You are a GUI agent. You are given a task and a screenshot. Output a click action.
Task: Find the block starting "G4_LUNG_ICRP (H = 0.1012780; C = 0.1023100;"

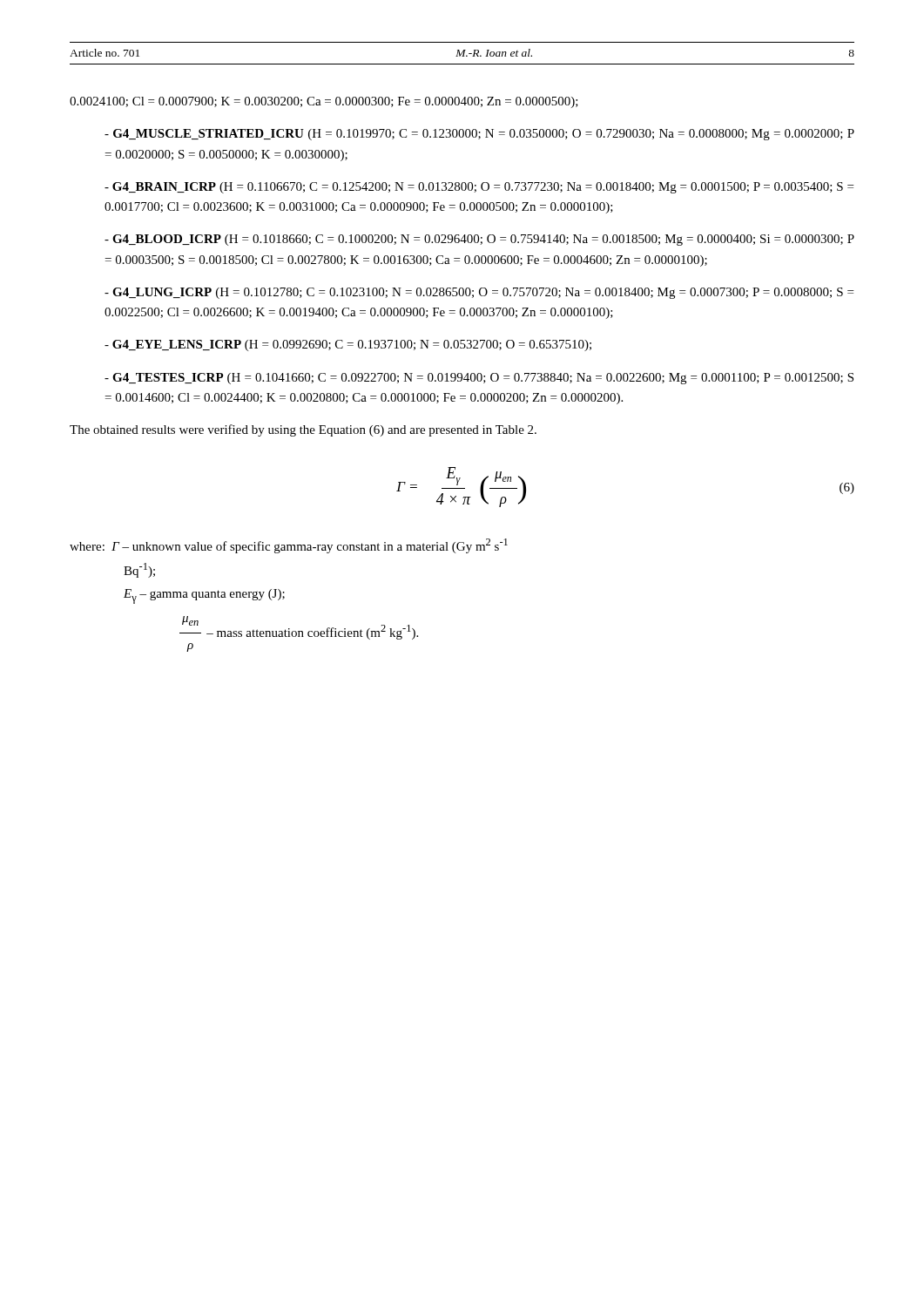(x=479, y=302)
